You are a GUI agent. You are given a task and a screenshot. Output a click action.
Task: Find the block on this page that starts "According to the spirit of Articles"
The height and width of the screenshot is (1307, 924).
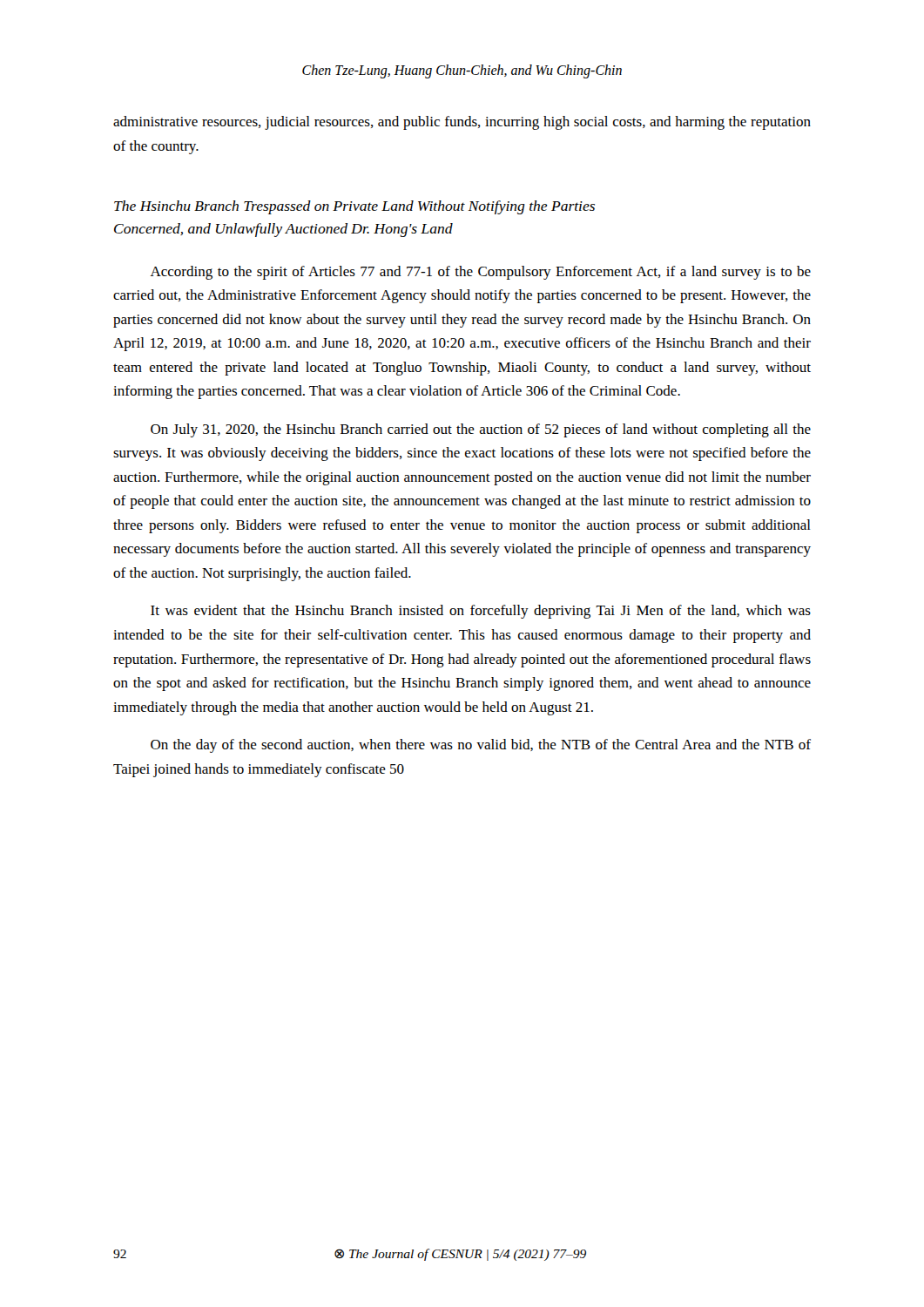point(462,331)
